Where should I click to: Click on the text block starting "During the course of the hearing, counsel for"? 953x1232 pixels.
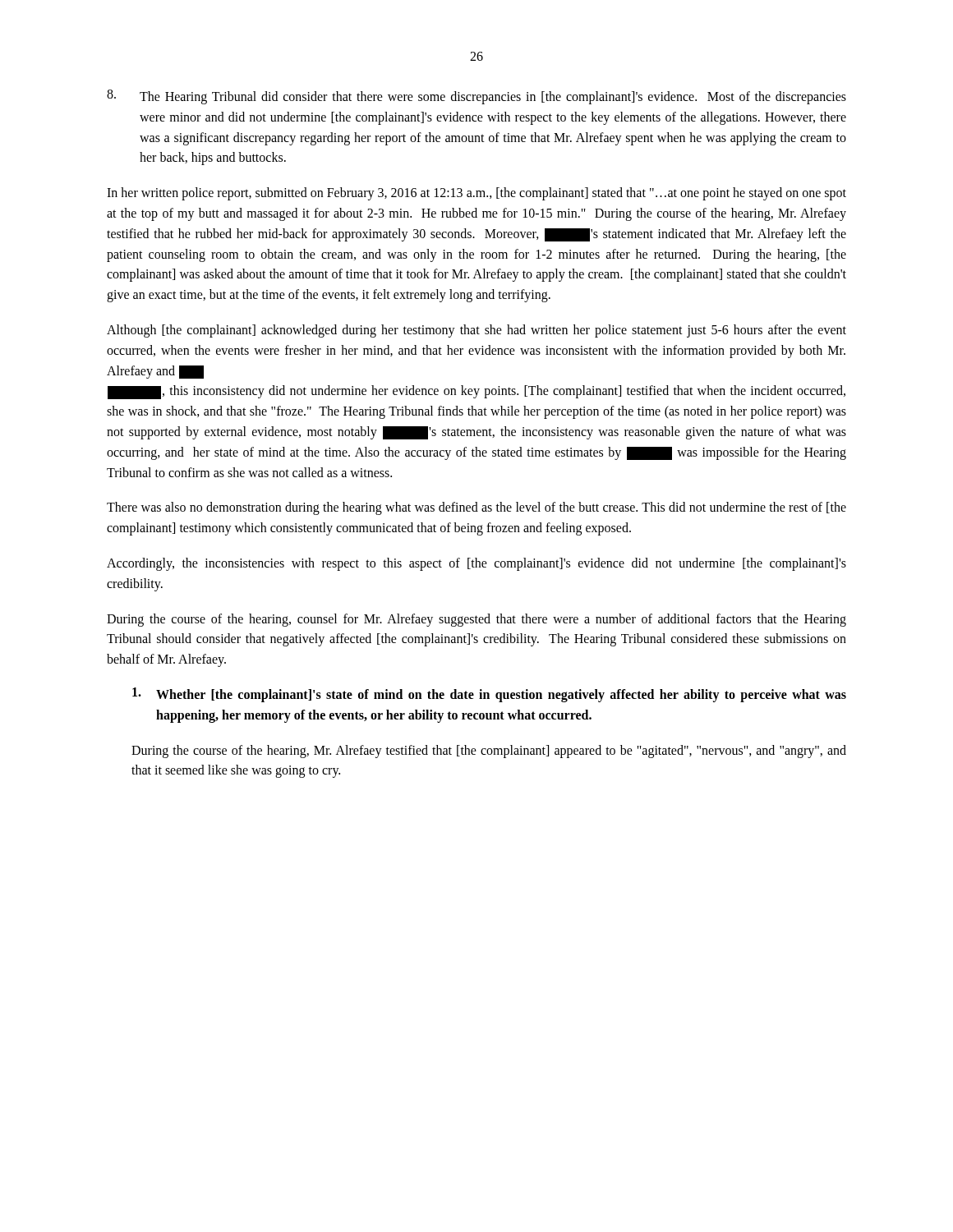(476, 639)
